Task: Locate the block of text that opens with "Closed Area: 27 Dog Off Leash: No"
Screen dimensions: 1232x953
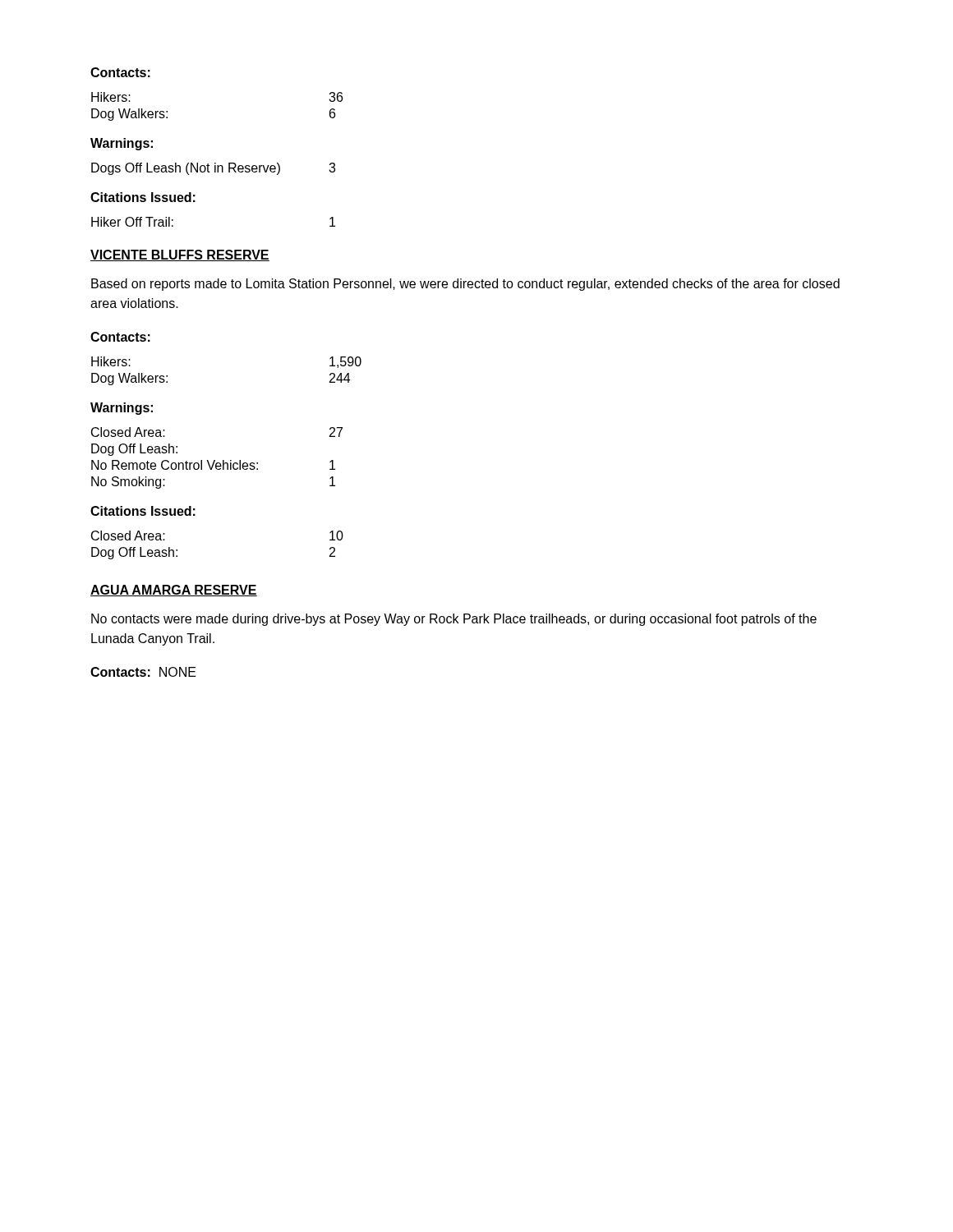Action: click(x=217, y=458)
